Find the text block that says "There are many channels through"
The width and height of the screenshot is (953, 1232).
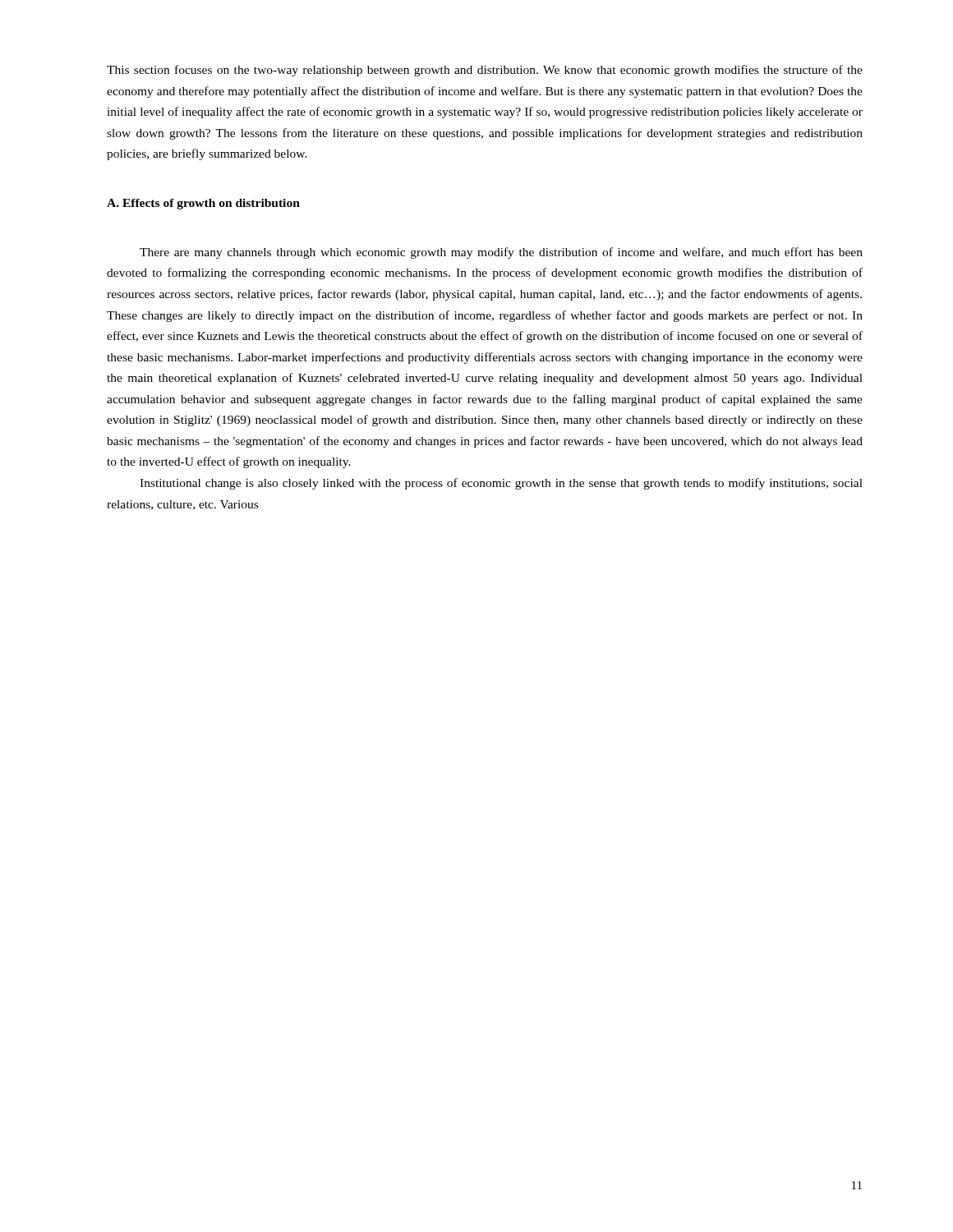click(x=485, y=378)
